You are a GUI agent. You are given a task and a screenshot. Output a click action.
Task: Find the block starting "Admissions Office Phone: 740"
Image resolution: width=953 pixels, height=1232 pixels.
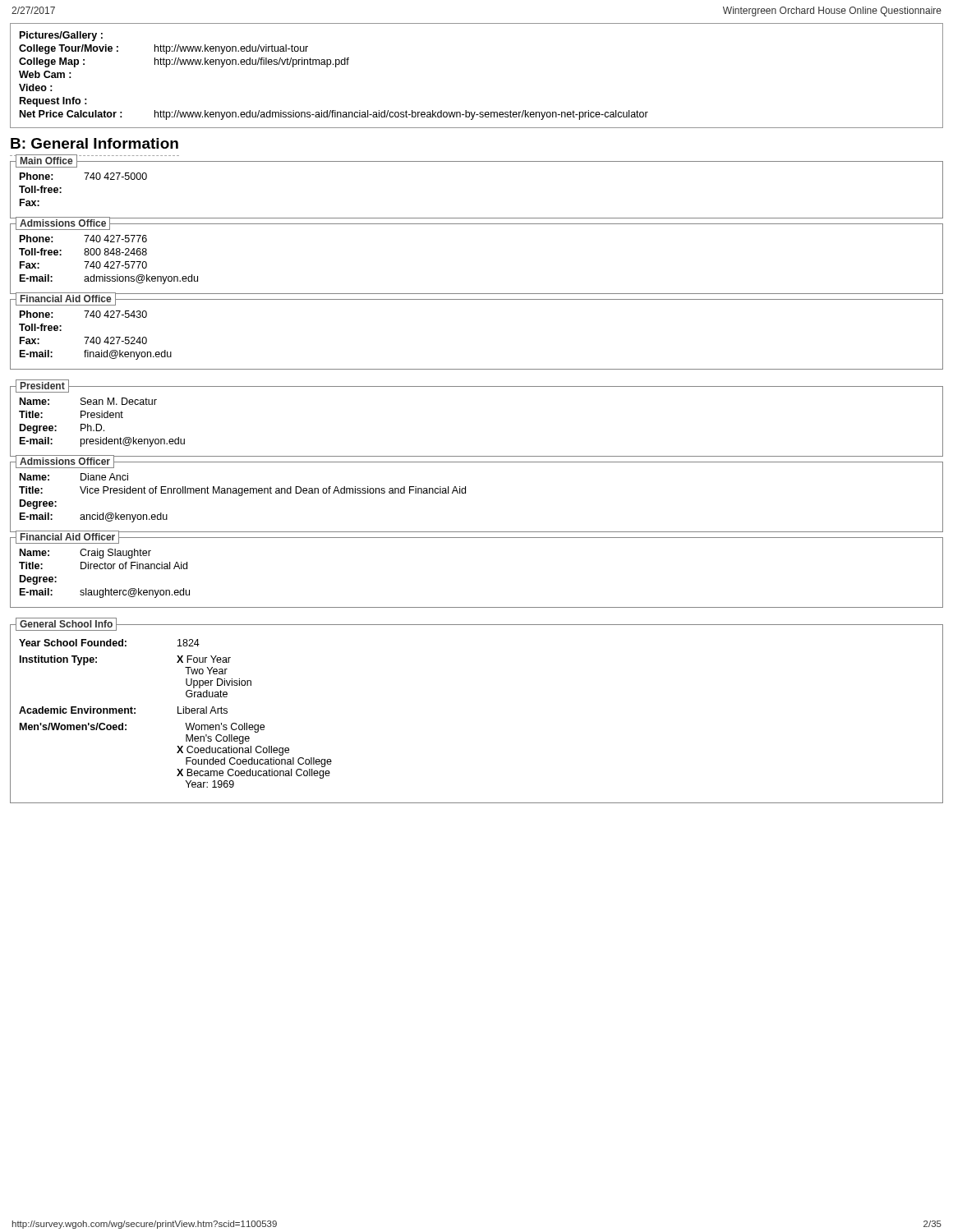pyautogui.click(x=475, y=226)
